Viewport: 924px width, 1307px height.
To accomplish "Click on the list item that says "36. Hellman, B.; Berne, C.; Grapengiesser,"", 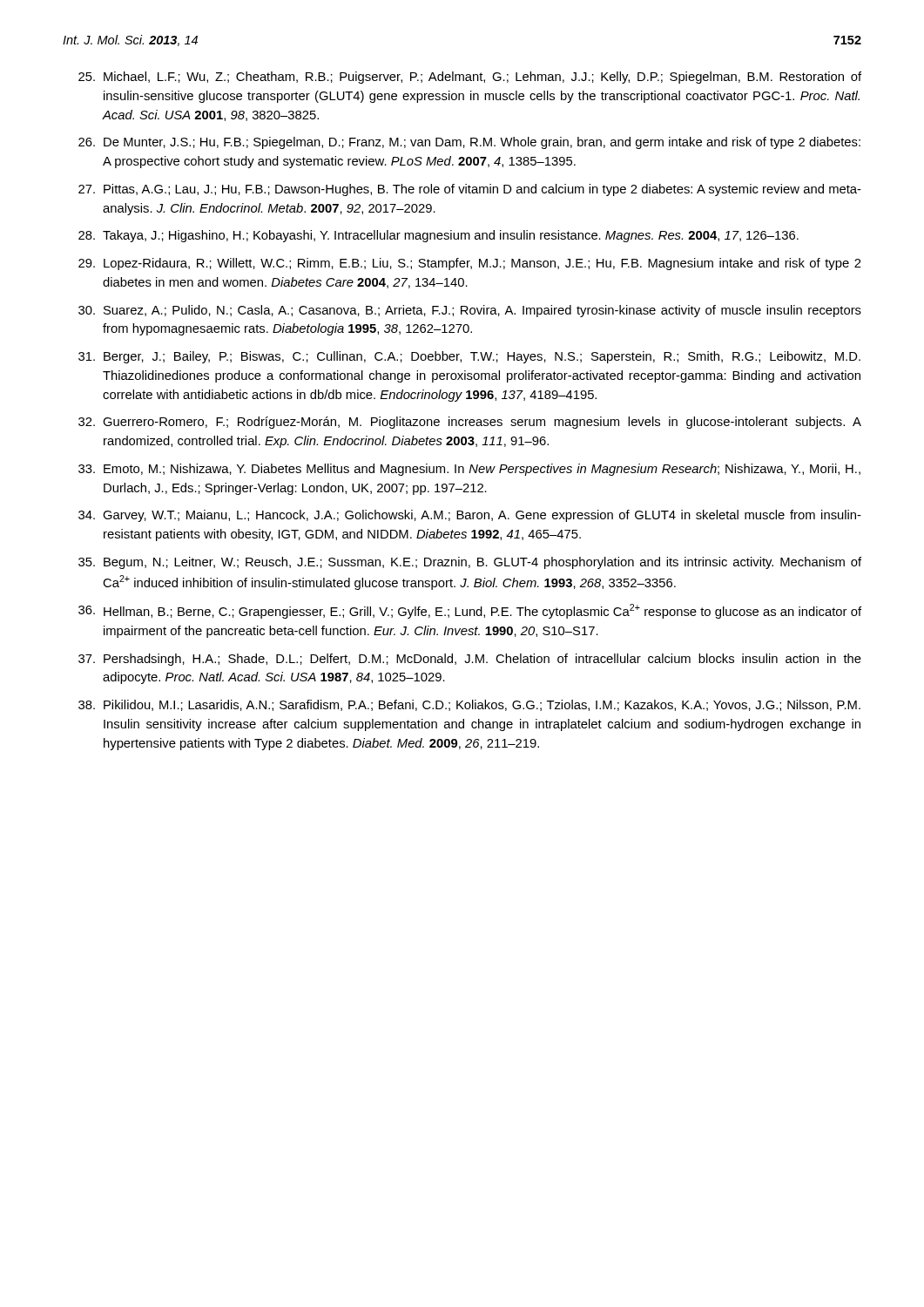I will pos(462,621).
